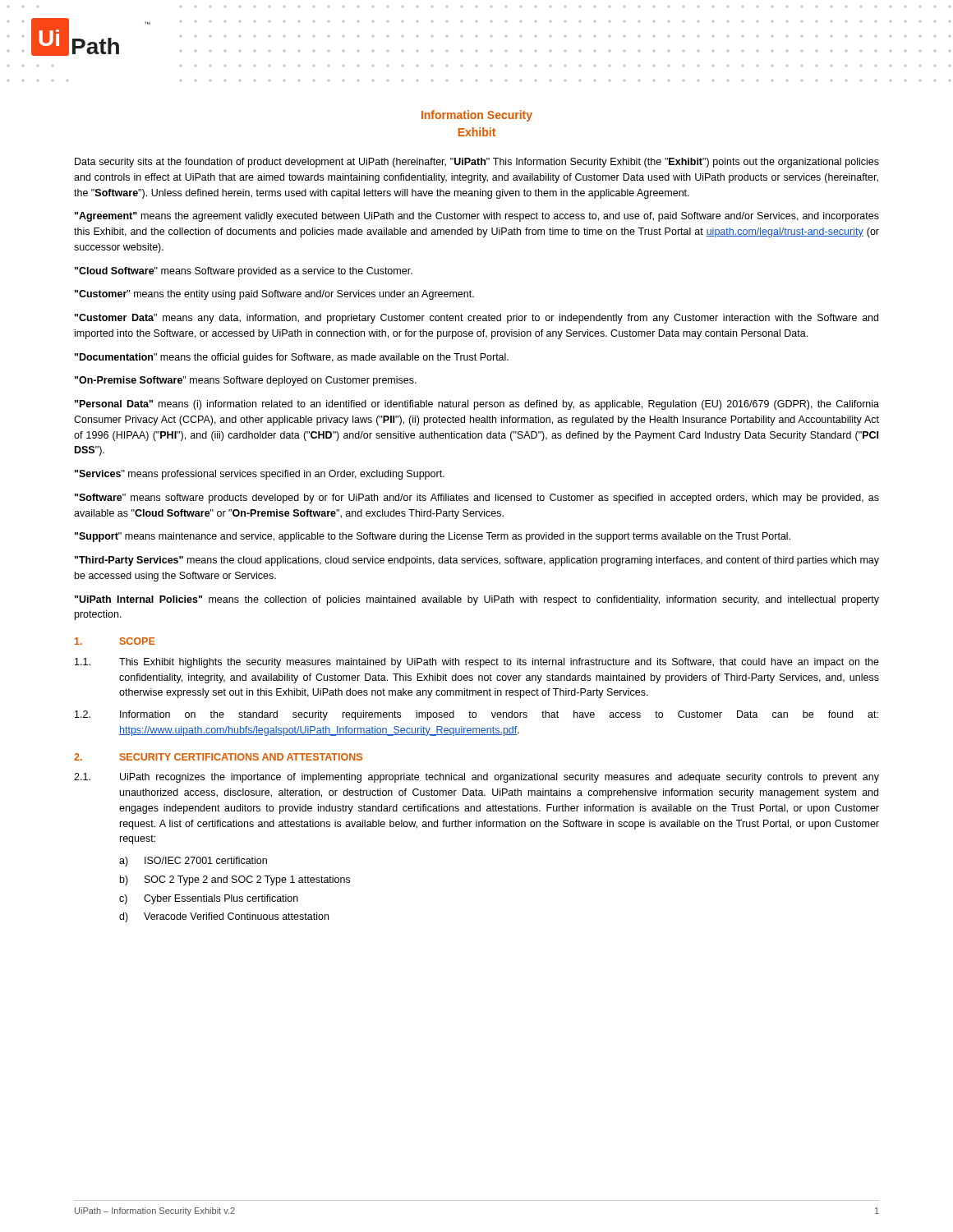Select the text block that says "2. Information on the standard security requirements"
Viewport: 953px width, 1232px height.
tap(476, 723)
